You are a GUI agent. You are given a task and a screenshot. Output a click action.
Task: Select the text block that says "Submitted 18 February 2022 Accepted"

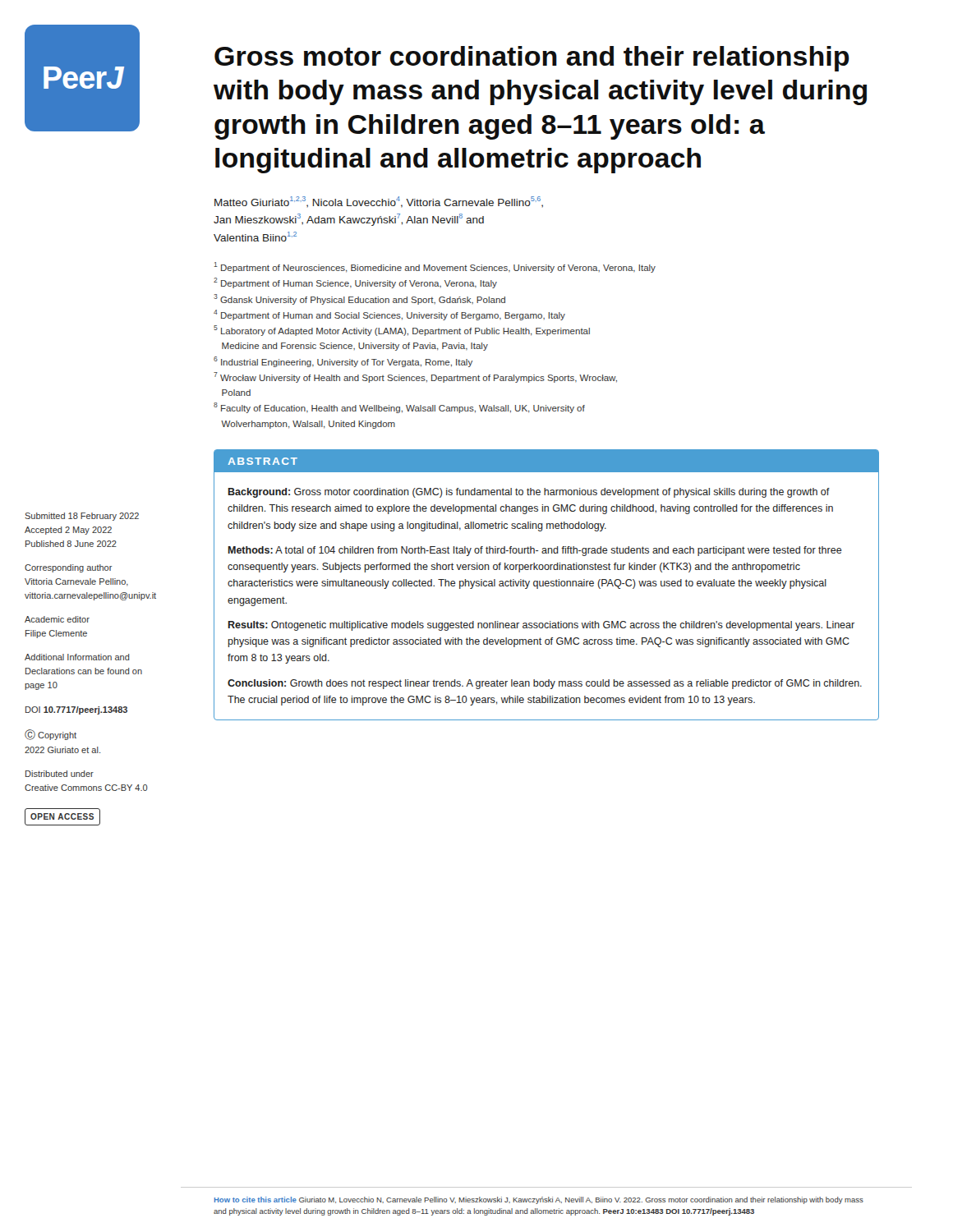(82, 530)
